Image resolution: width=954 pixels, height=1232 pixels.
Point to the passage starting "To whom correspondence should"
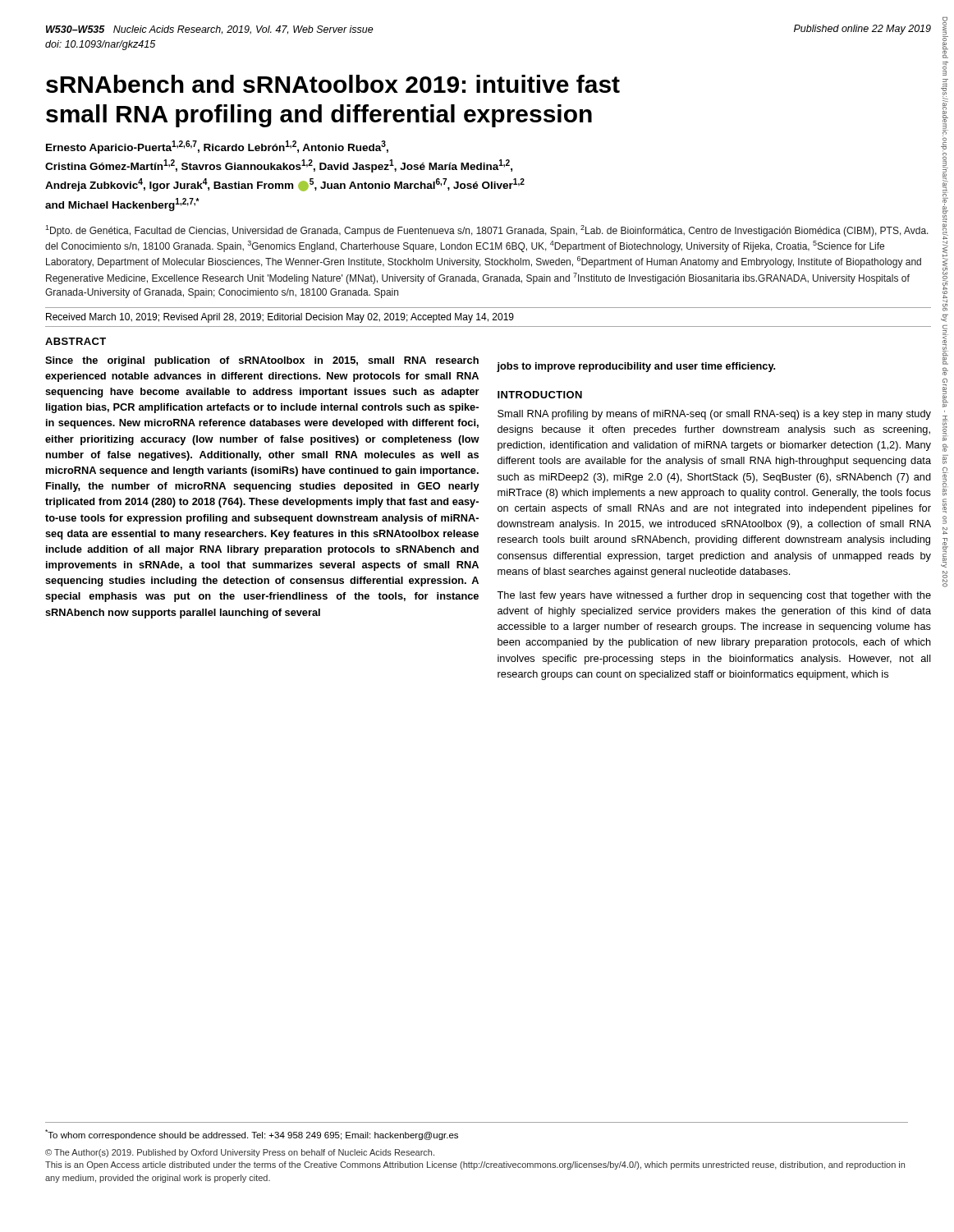pos(252,1134)
